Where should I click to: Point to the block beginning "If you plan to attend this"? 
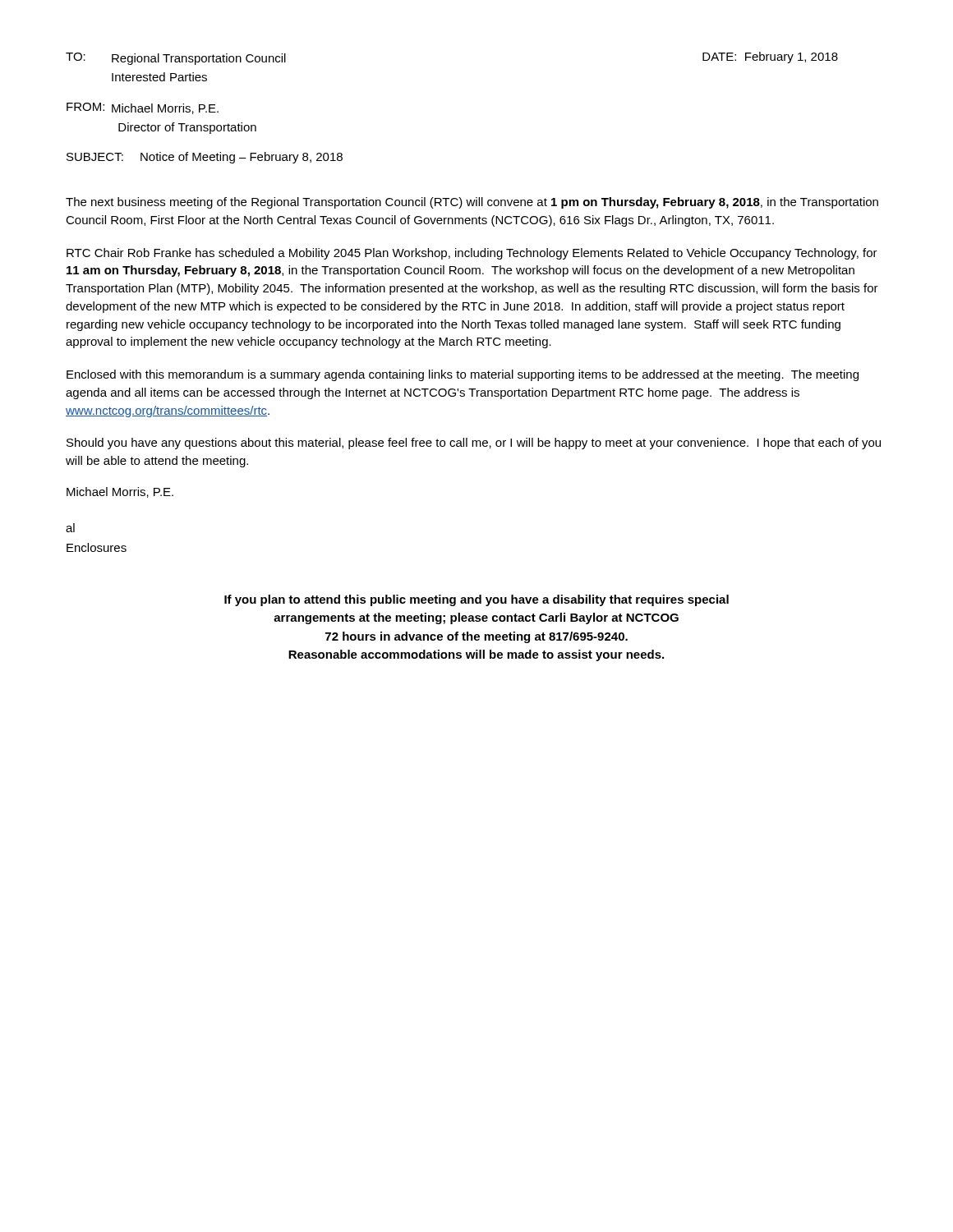(476, 627)
